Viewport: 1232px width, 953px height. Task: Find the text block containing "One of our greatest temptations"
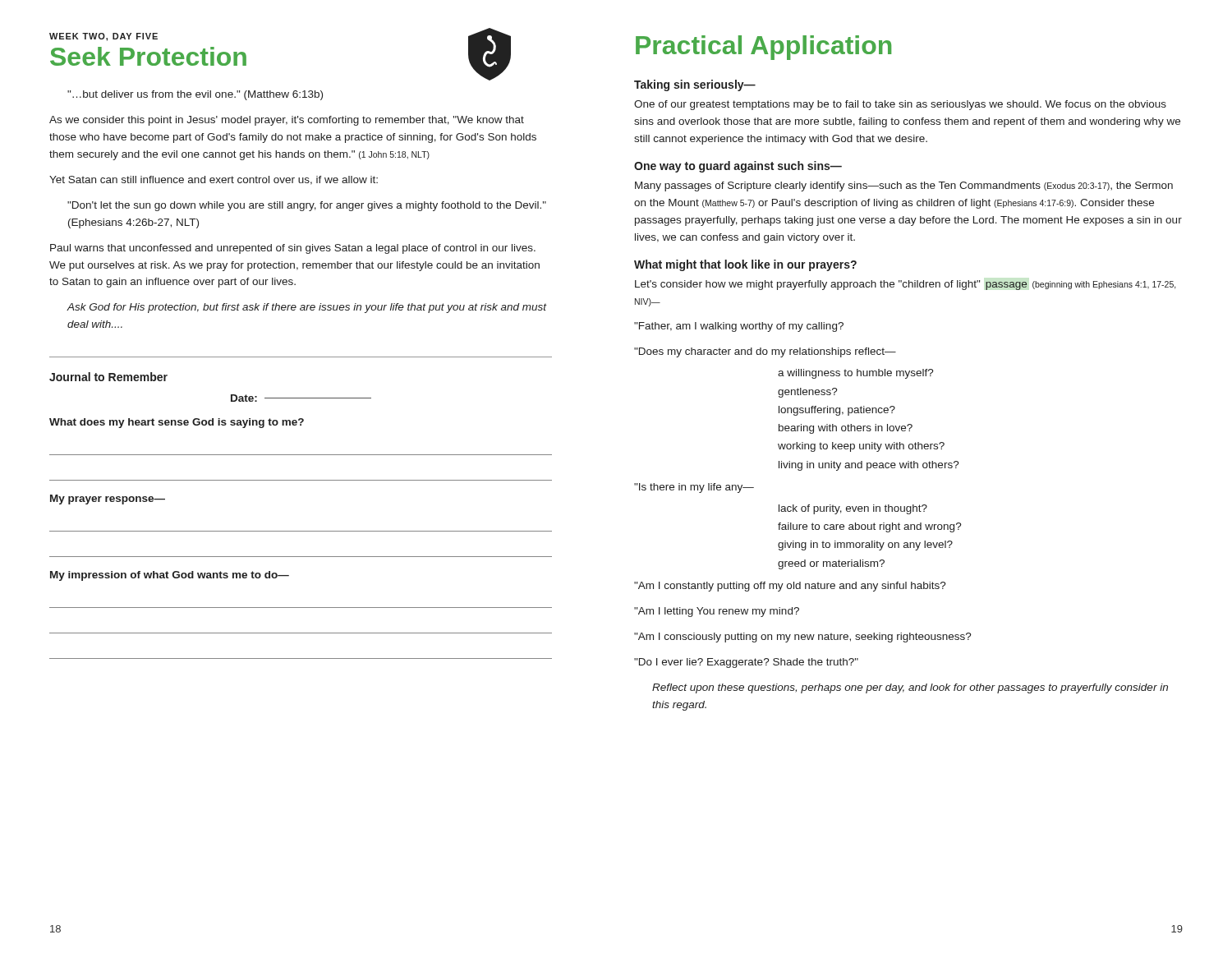click(907, 121)
